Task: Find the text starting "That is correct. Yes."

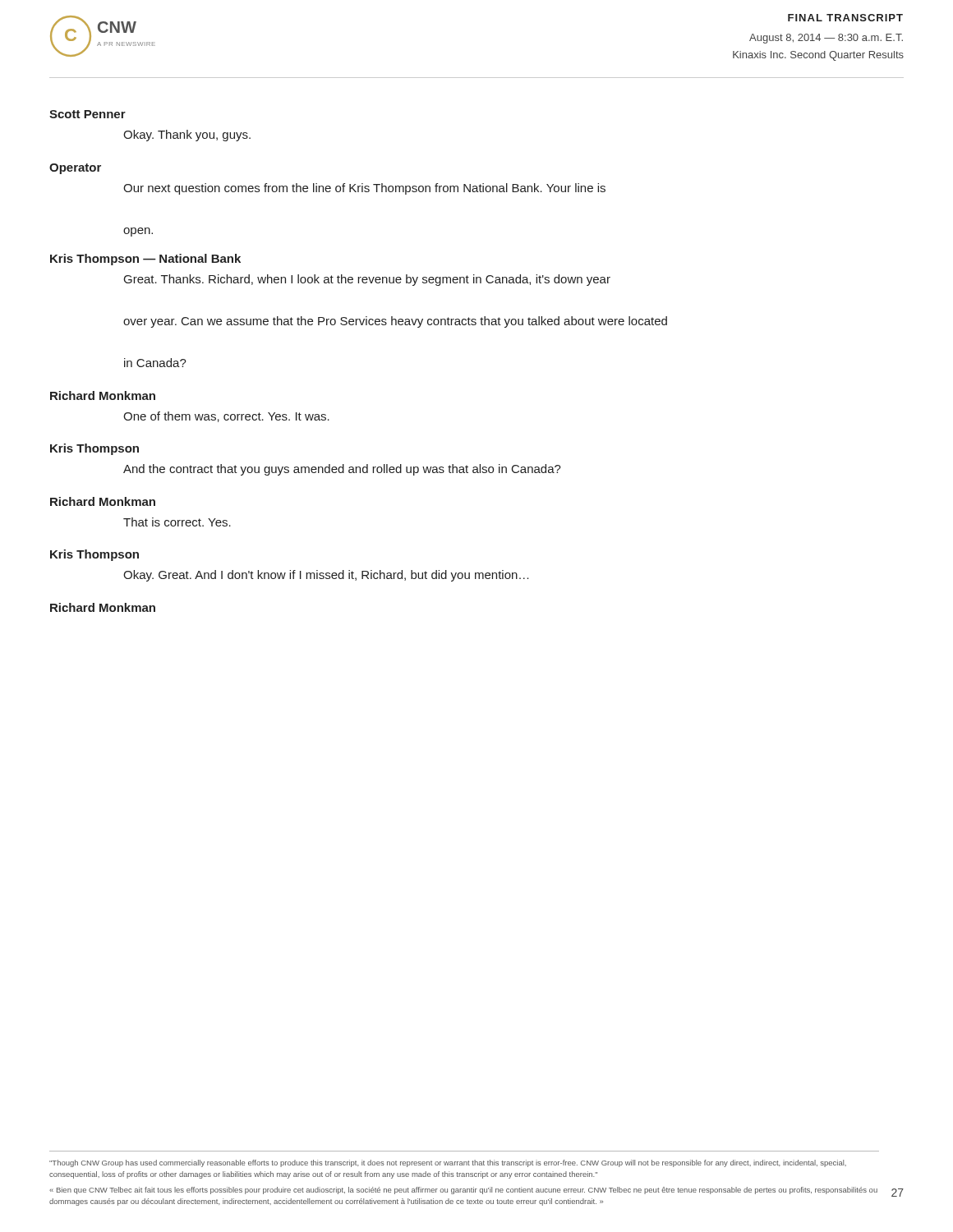Action: coord(177,522)
